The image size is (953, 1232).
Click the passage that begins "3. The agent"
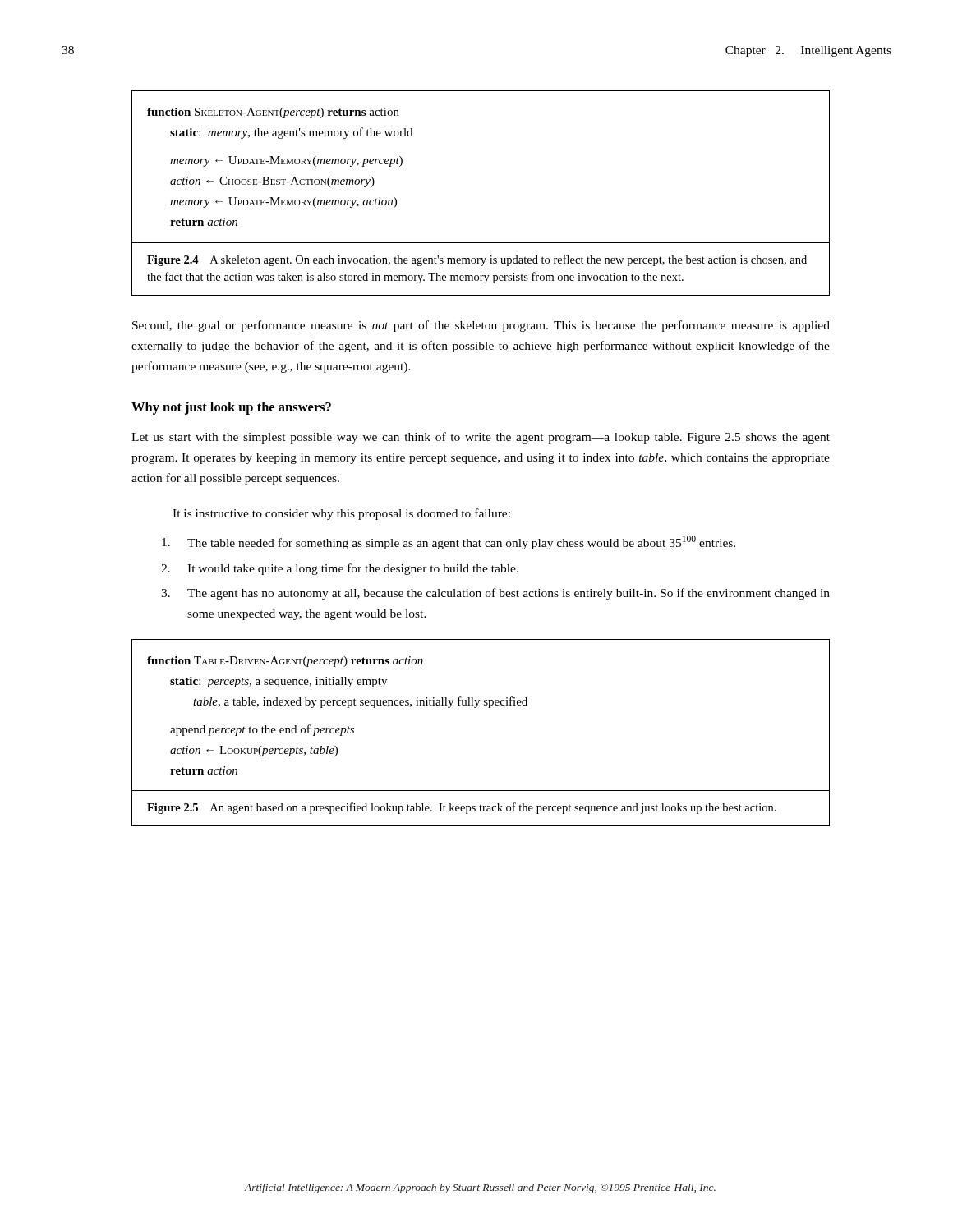click(495, 604)
